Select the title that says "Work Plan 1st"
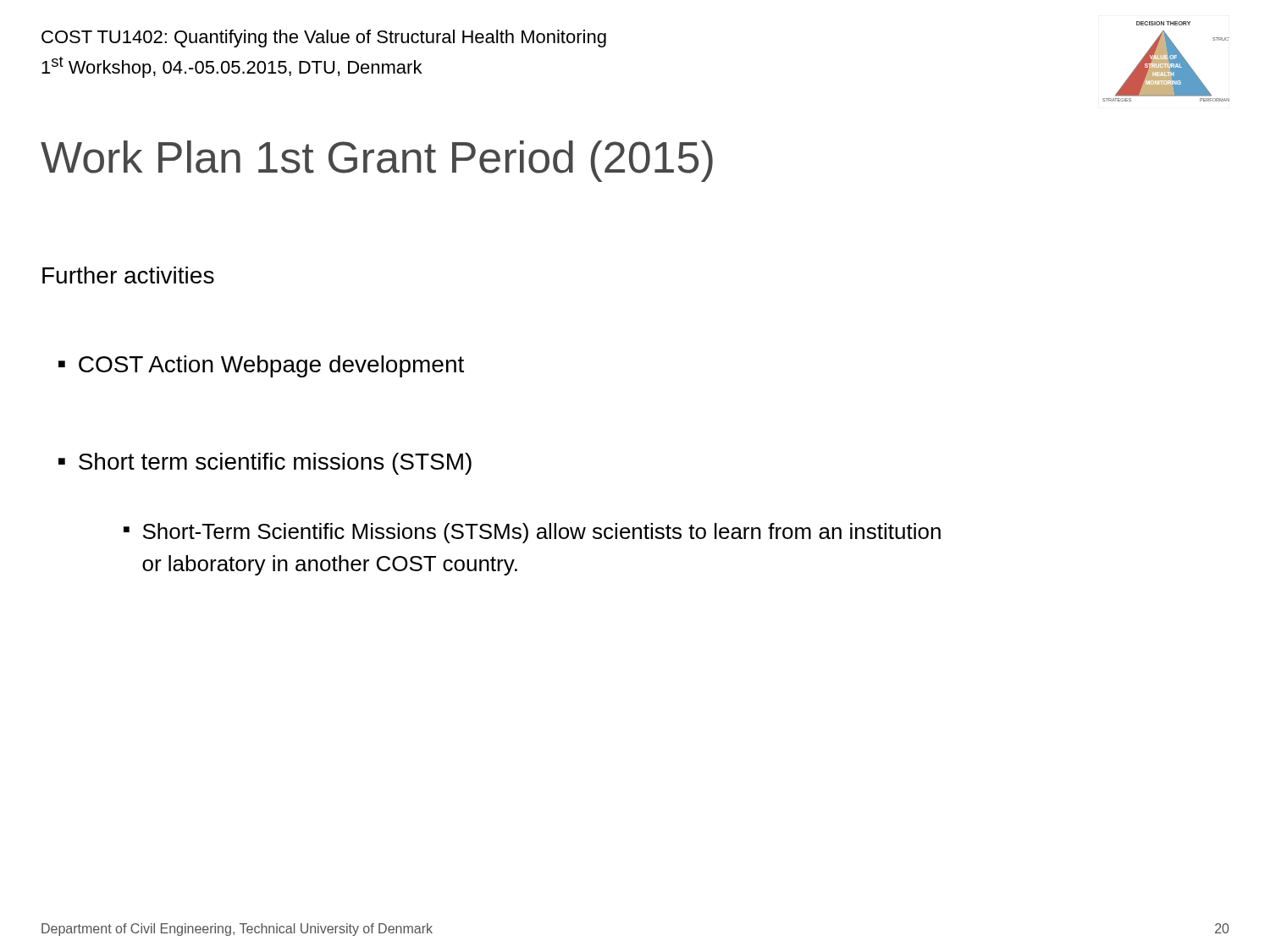The width and height of the screenshot is (1270, 952). pyautogui.click(x=378, y=157)
